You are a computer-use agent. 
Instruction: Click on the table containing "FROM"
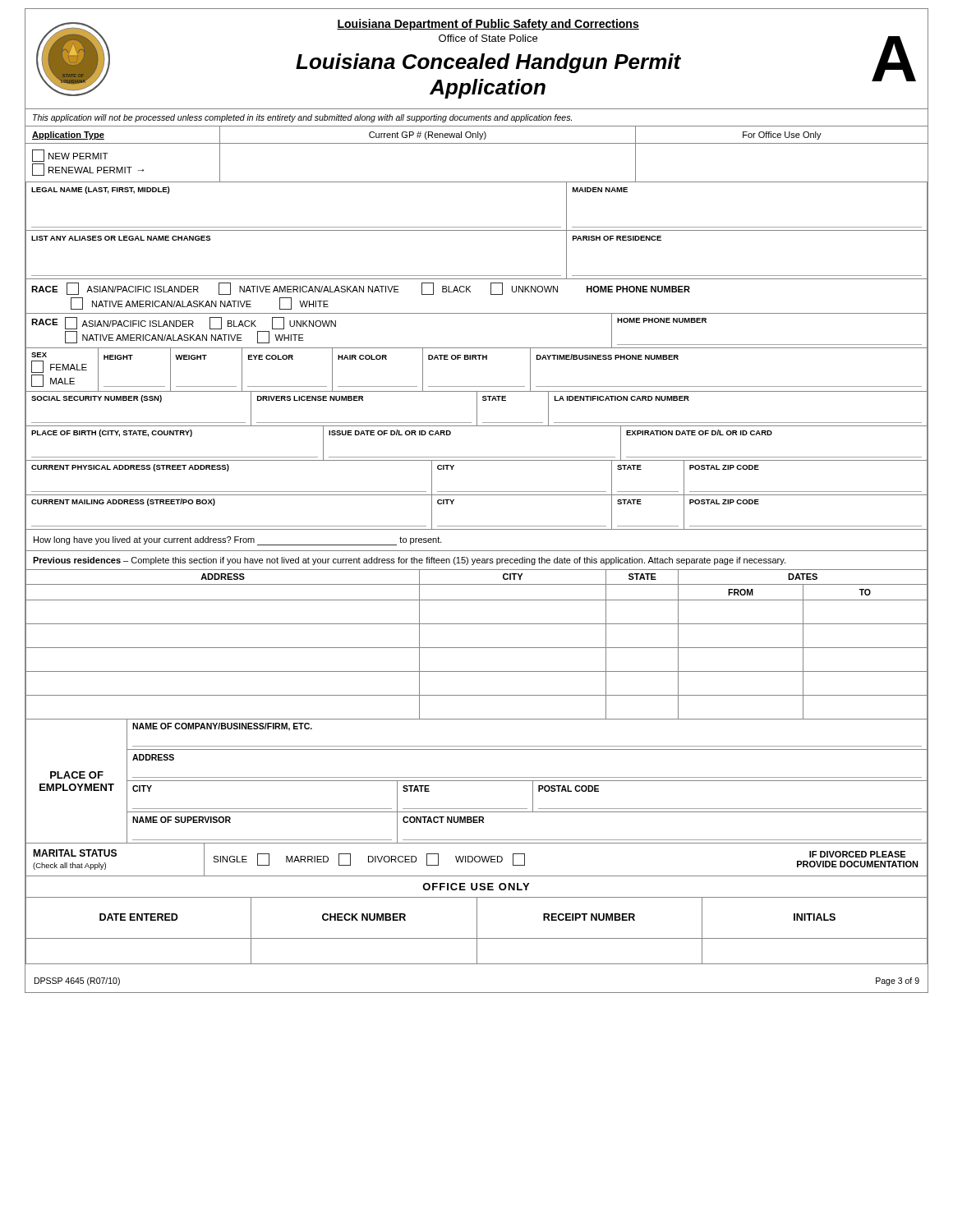pyautogui.click(x=476, y=644)
